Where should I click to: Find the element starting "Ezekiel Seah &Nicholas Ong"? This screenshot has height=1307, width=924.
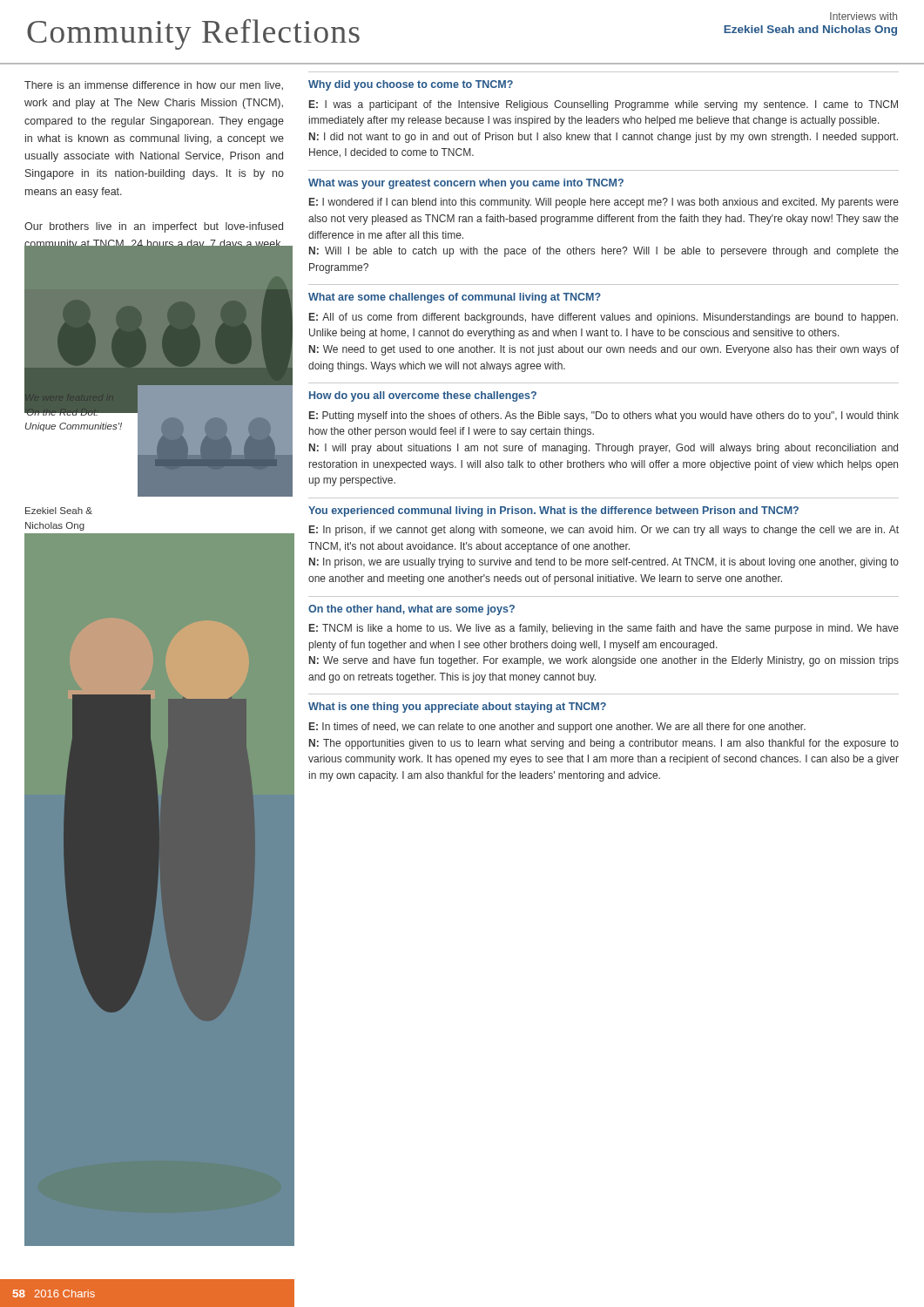pos(58,518)
